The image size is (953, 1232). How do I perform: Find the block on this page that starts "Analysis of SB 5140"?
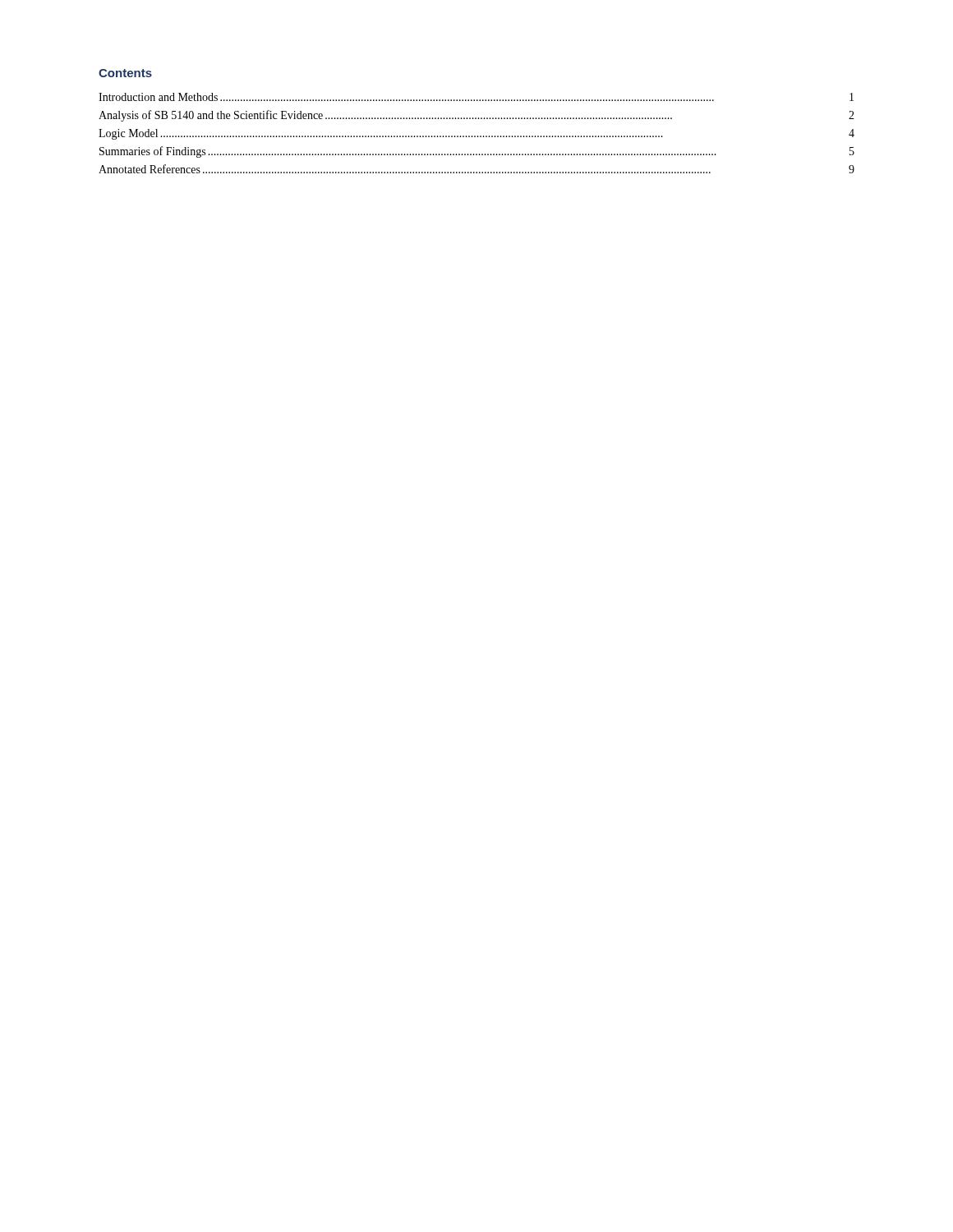point(476,116)
